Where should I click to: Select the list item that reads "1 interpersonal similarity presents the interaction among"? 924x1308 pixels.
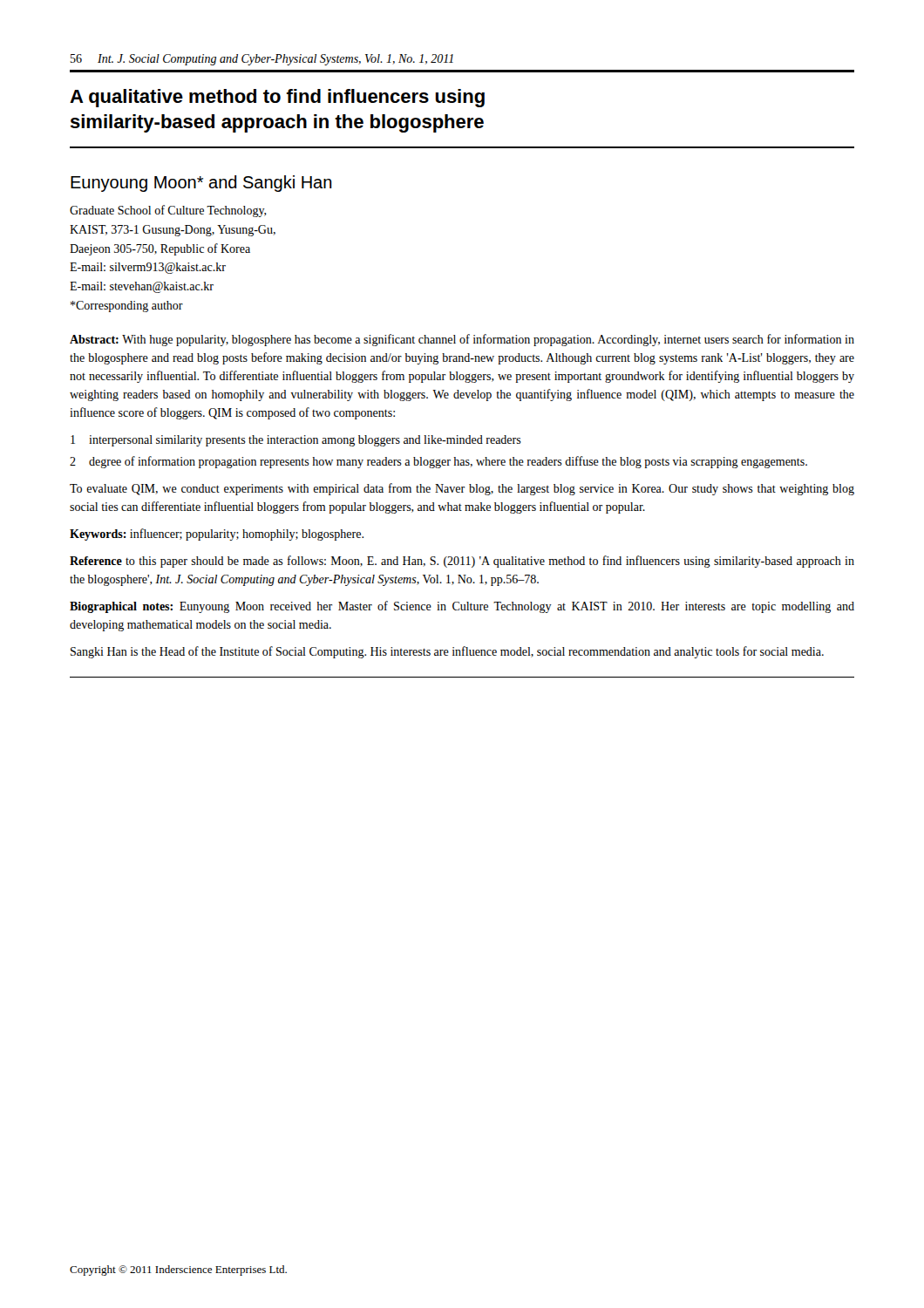462,440
